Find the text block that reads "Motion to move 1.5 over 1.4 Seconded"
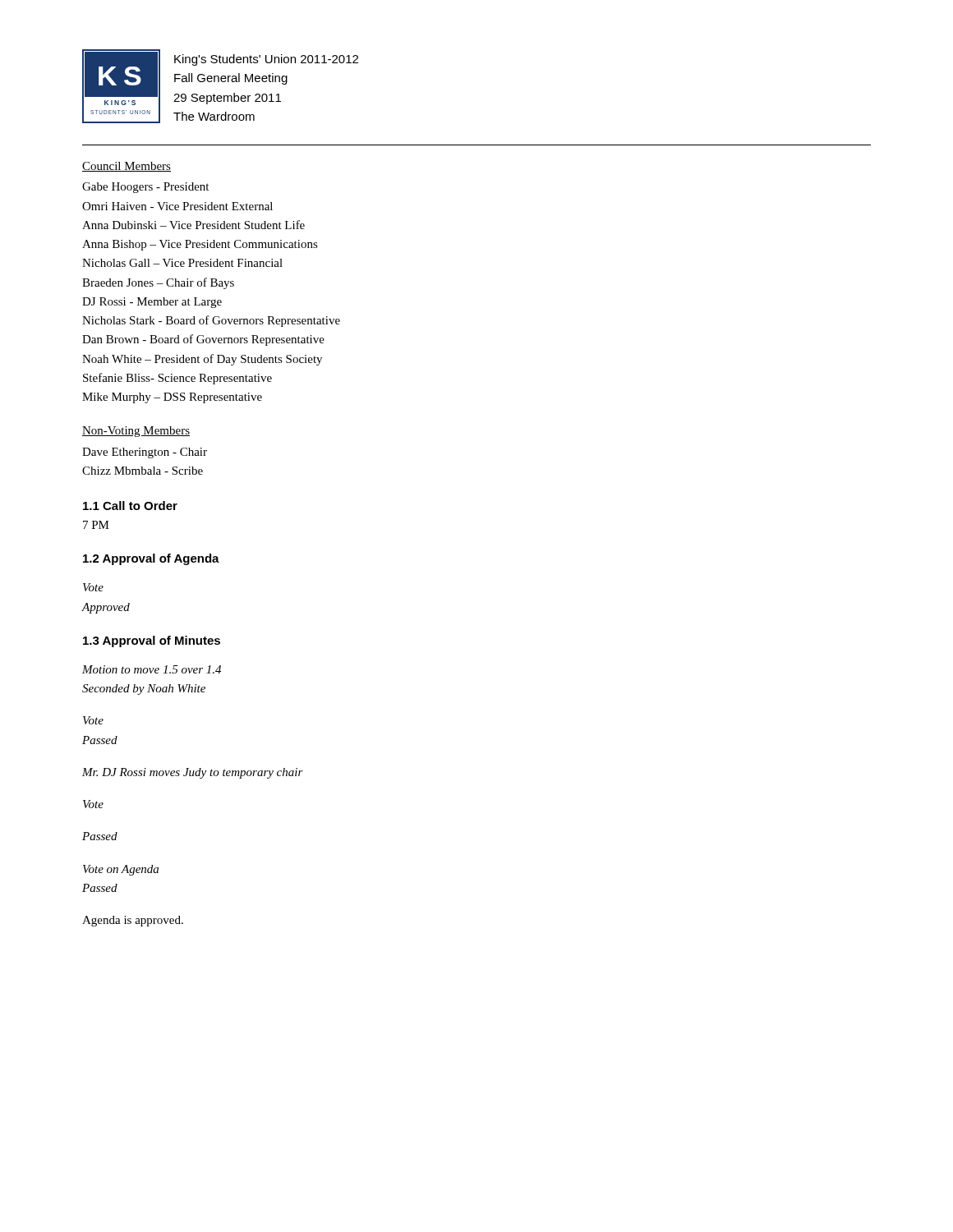This screenshot has height=1232, width=953. coord(152,679)
